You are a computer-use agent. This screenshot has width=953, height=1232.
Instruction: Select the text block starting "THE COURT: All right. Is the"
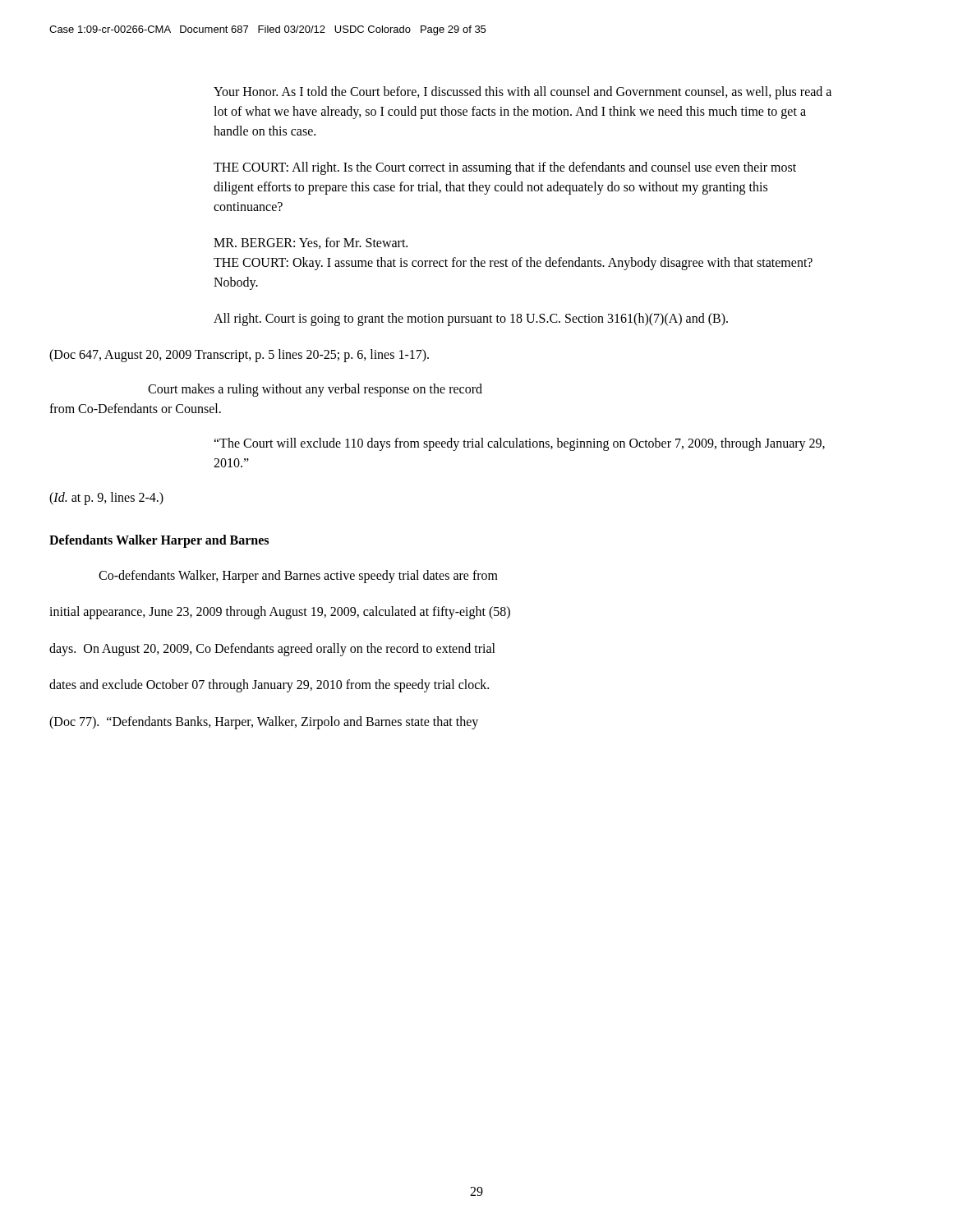505,187
